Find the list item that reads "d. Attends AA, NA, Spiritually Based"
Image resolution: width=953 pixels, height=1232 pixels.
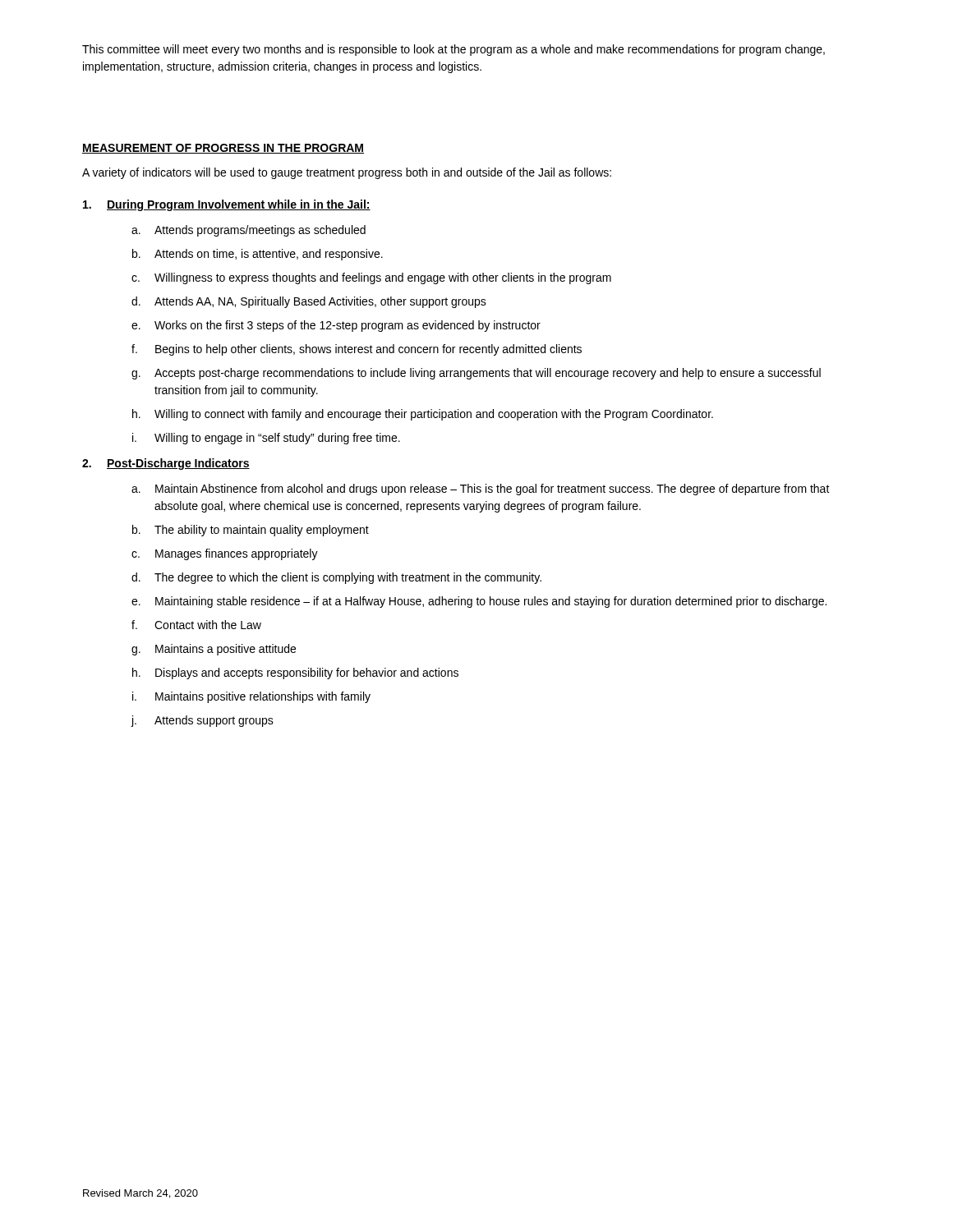[309, 302]
